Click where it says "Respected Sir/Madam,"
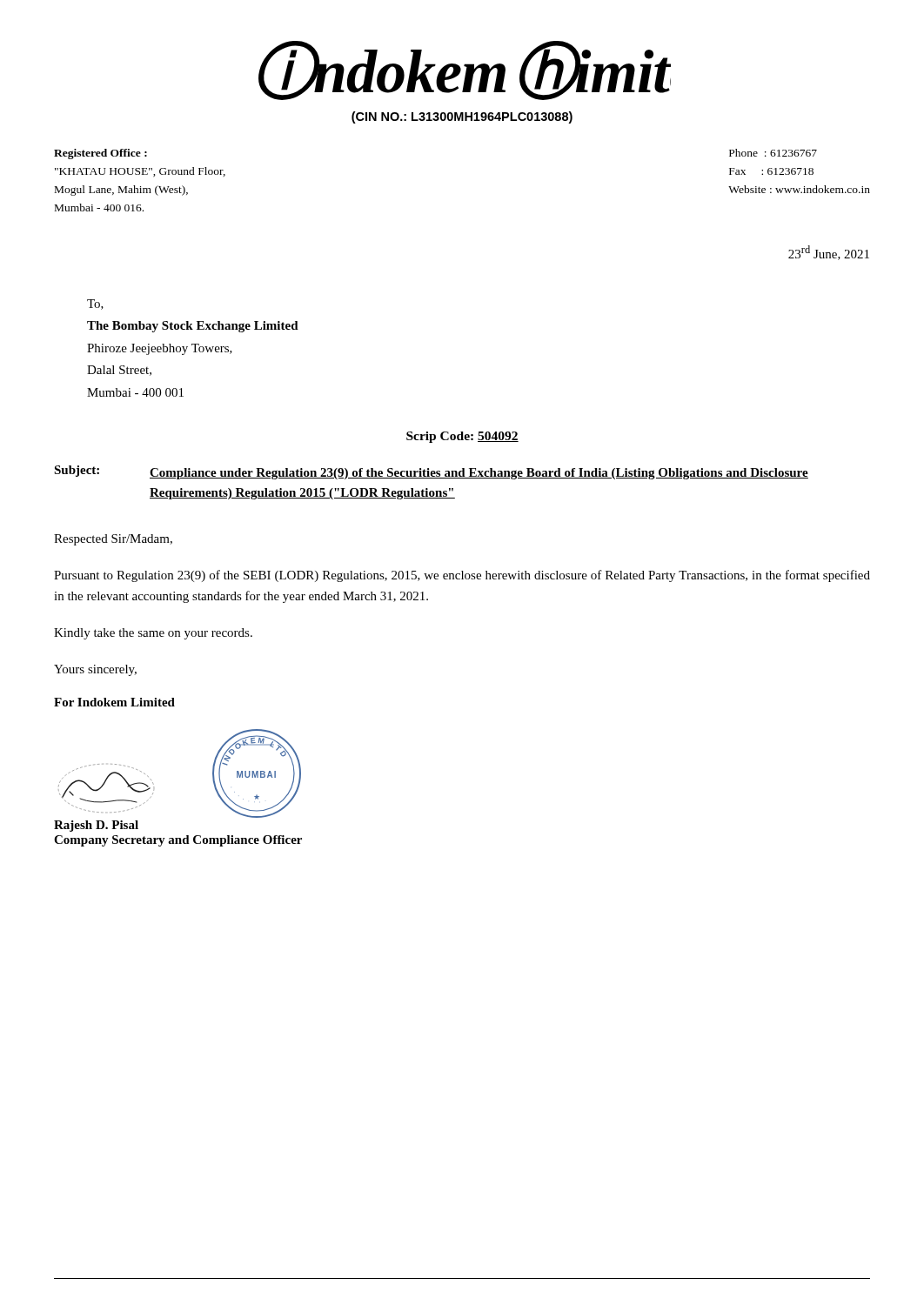Image resolution: width=924 pixels, height=1305 pixels. [x=113, y=538]
